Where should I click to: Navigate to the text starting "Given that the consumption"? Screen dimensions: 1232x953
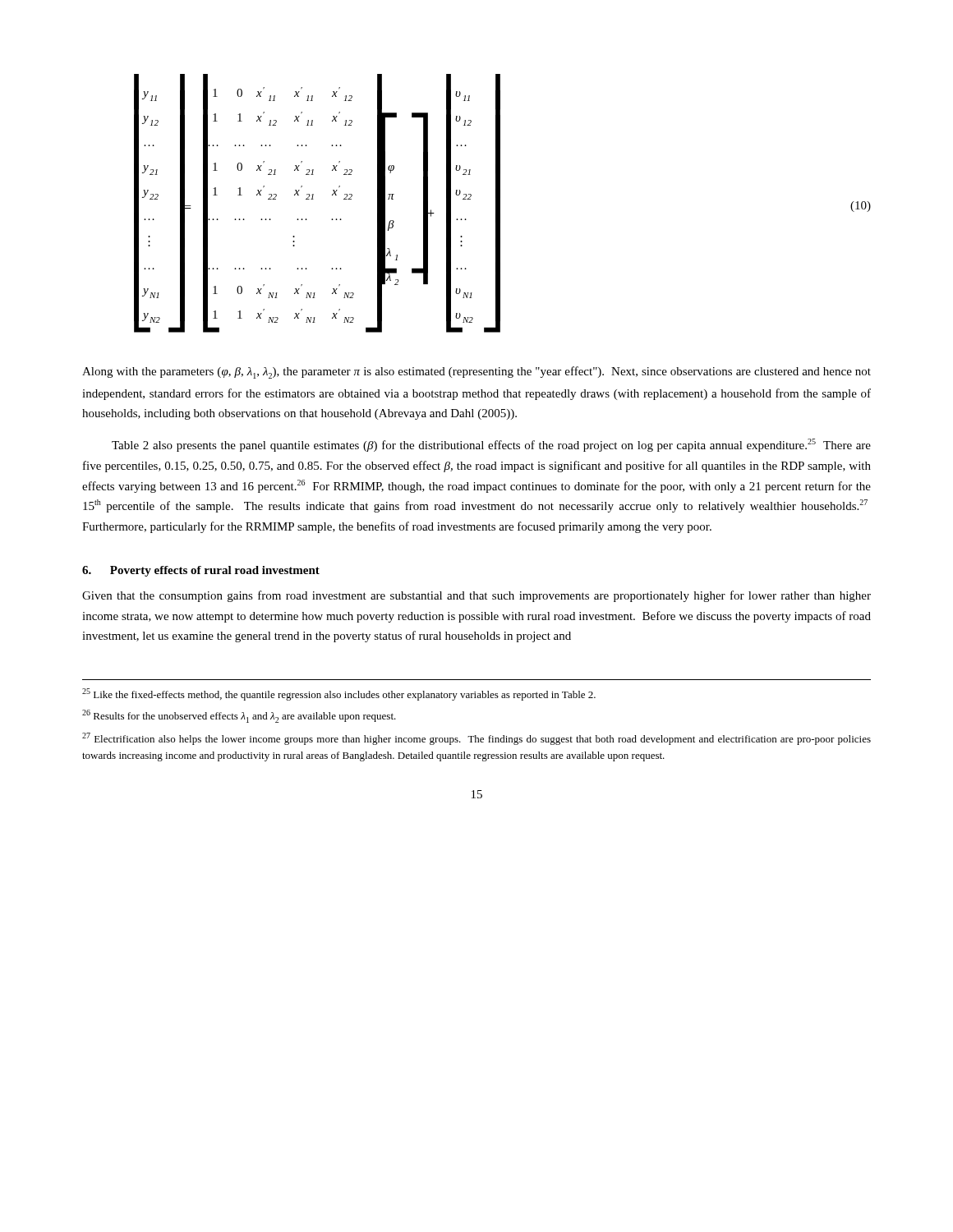pos(476,616)
